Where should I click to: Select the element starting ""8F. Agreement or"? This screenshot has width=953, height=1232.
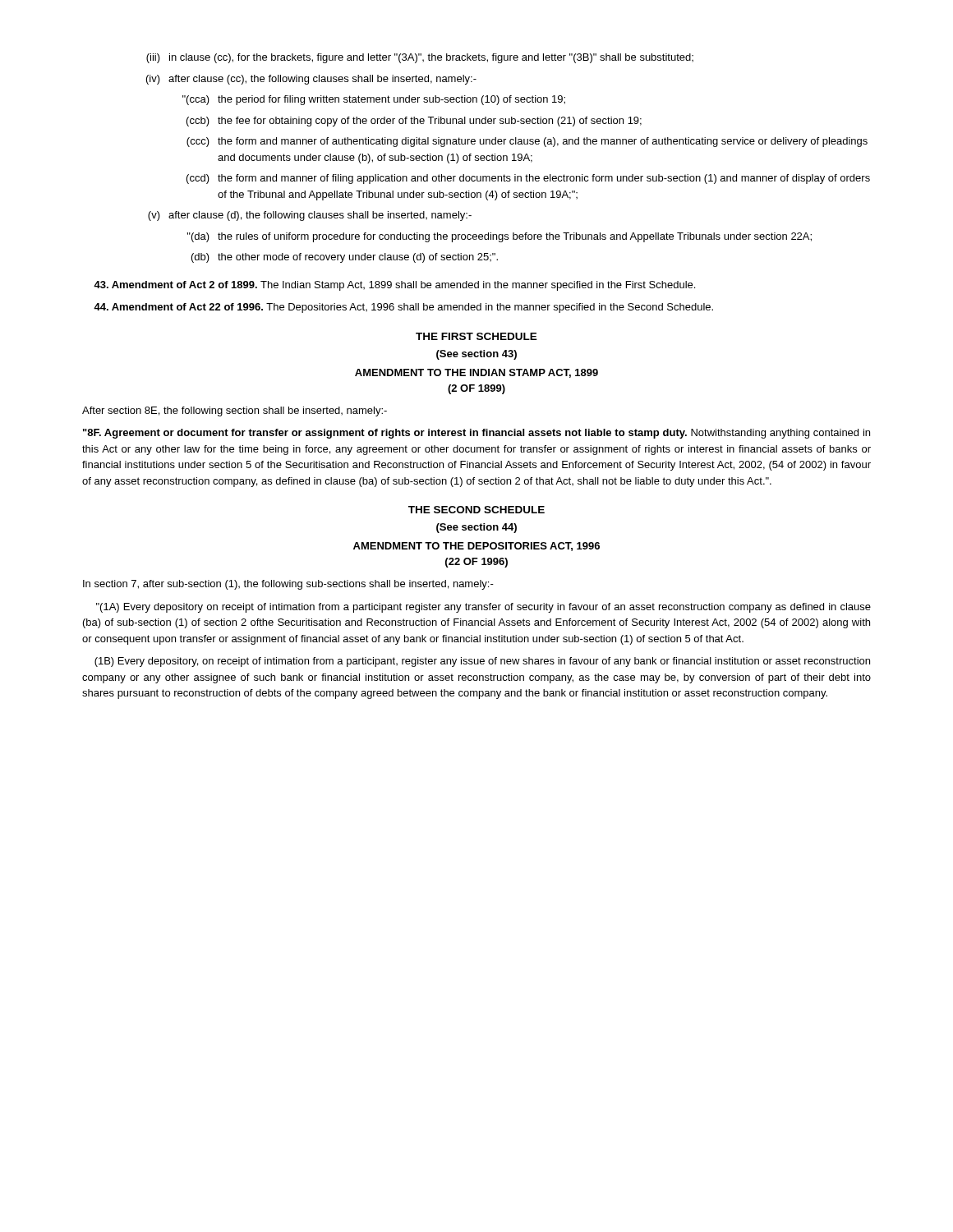[476, 456]
